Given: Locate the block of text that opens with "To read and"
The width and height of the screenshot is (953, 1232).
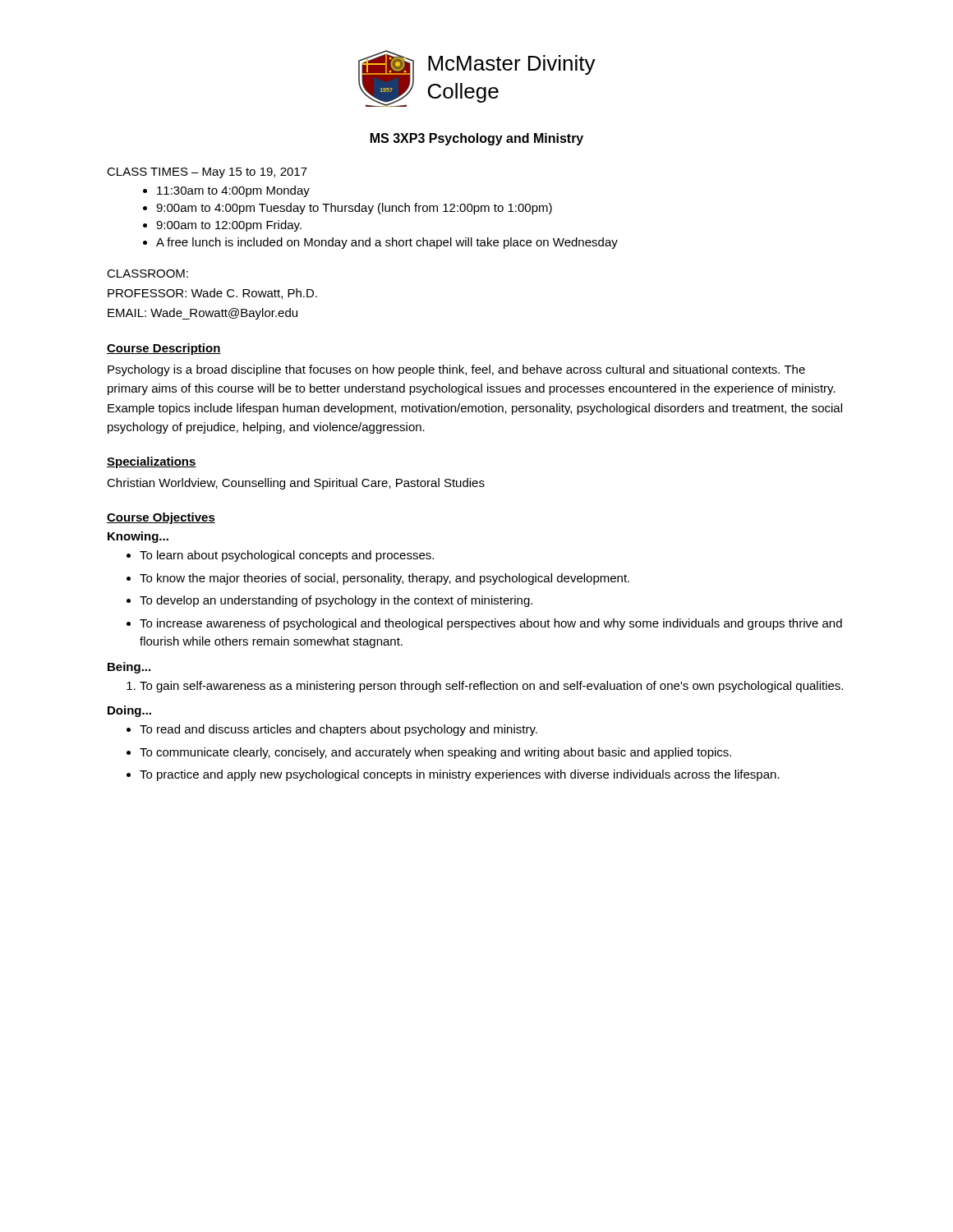Looking at the screenshot, I should (x=339, y=729).
